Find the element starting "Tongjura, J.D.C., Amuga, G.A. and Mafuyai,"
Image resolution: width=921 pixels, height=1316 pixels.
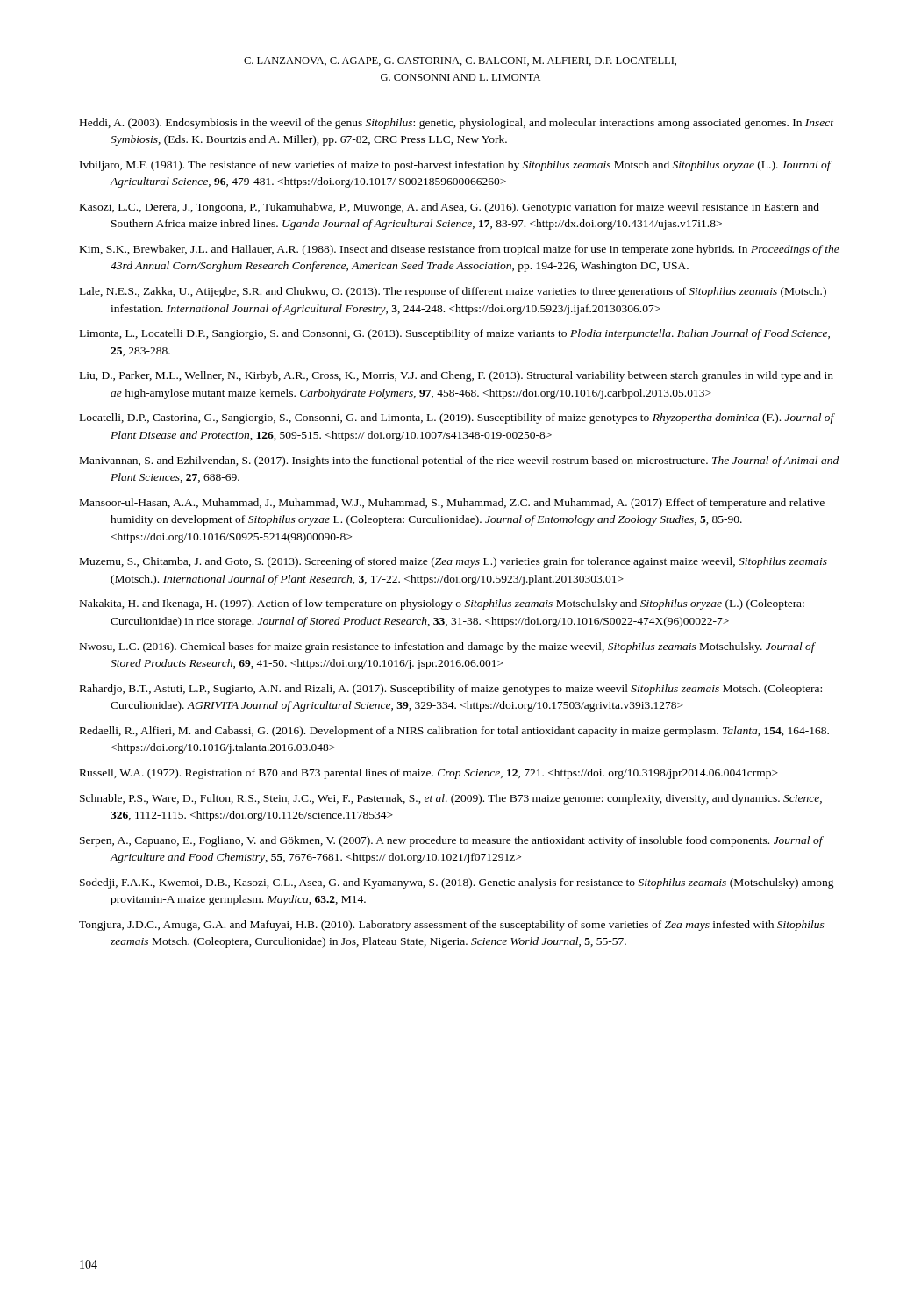tap(452, 933)
